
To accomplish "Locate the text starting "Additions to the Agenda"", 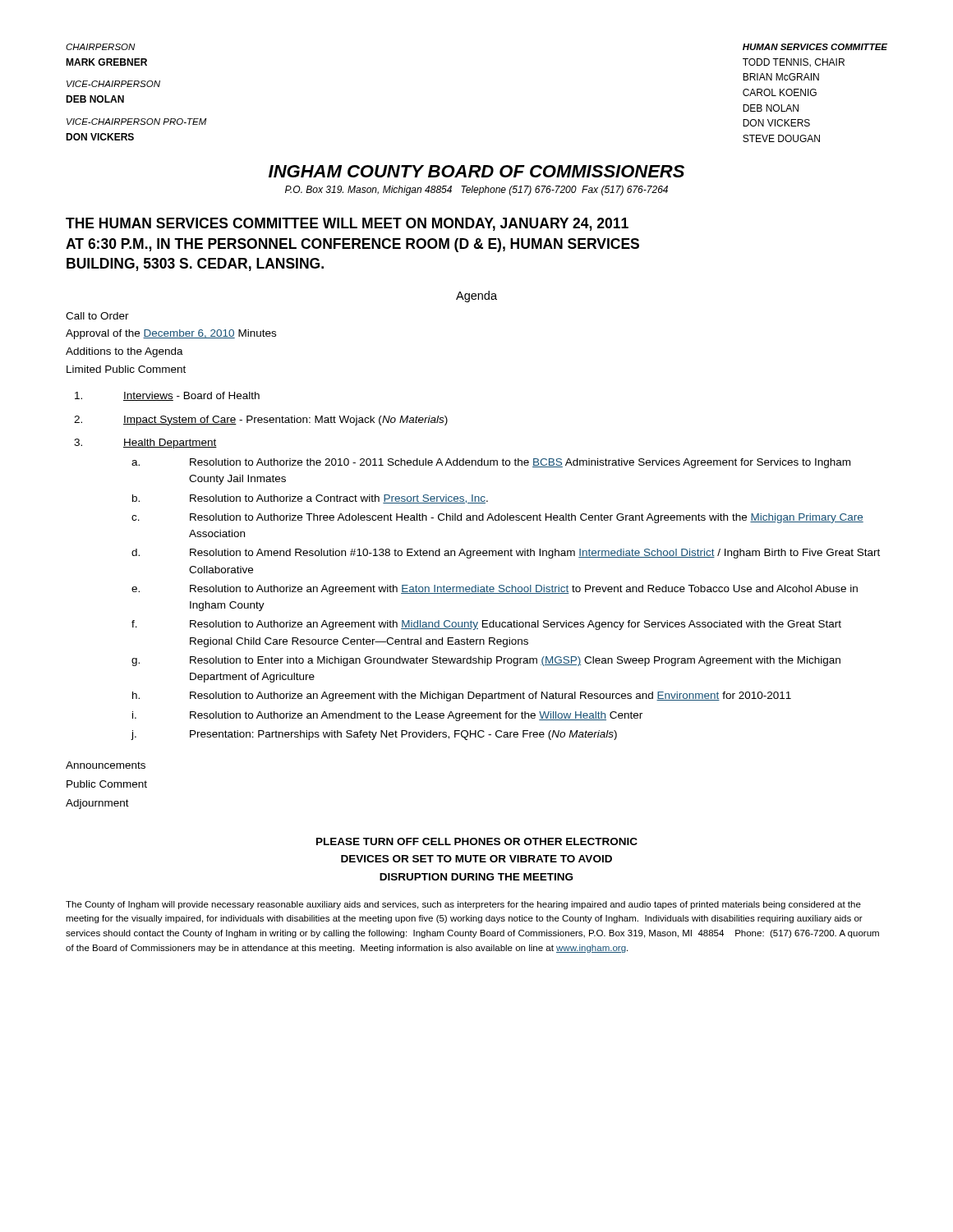I will click(124, 352).
